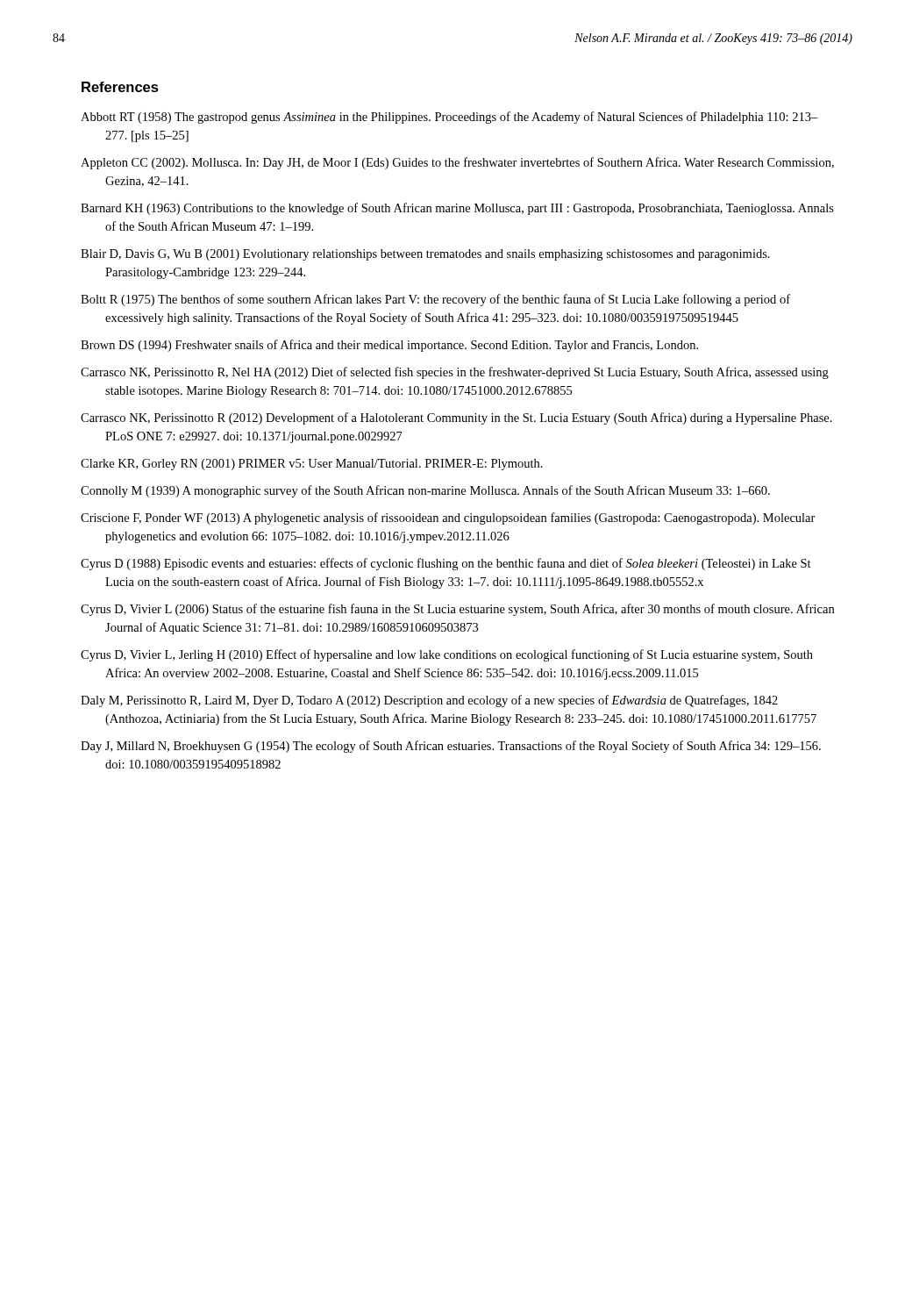
Task: Find the list item with the text "Abbott RT (1958) The gastropod genus Assiminea"
Action: (x=449, y=126)
